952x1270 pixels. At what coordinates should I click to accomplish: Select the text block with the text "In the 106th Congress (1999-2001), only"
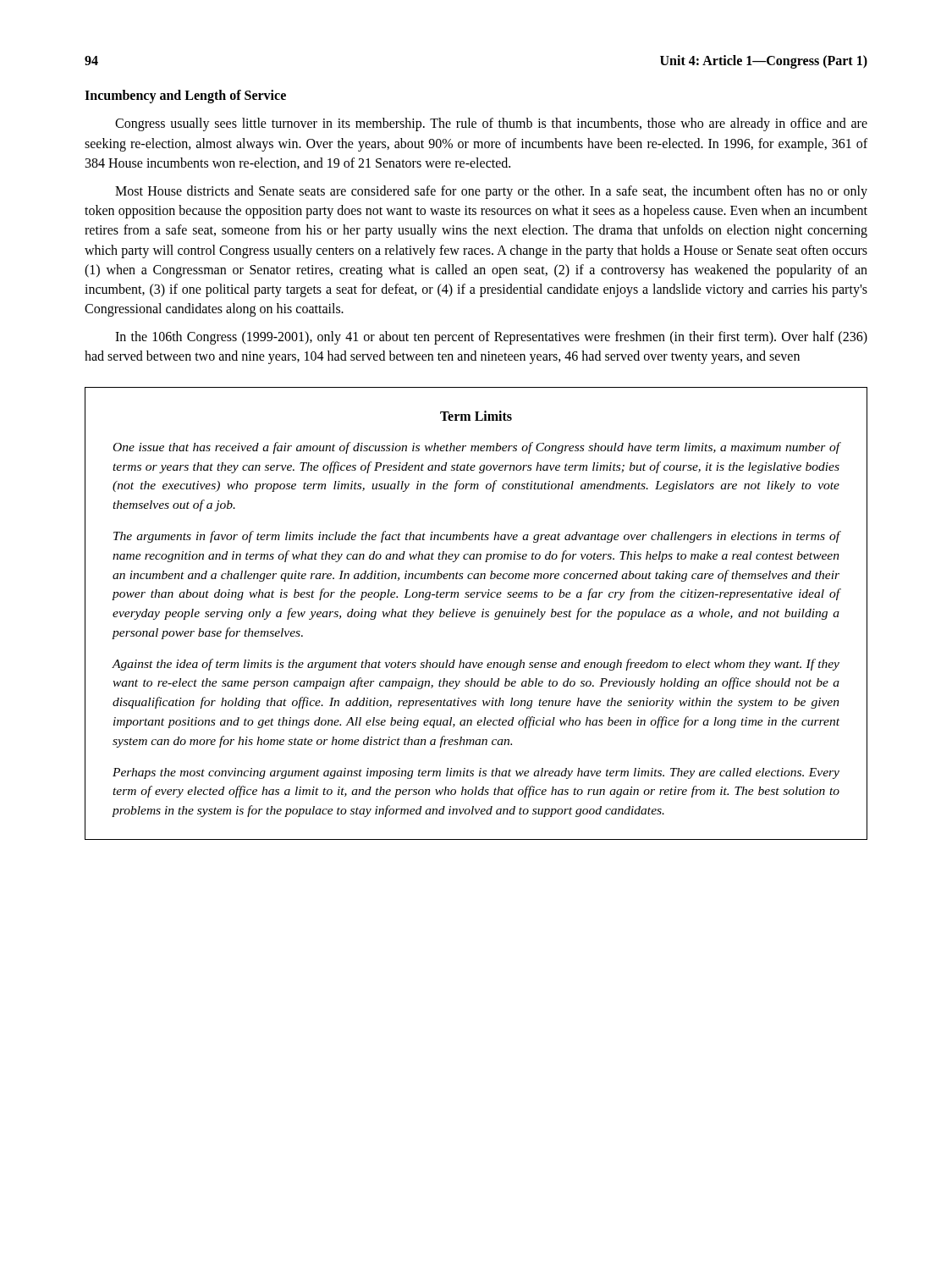tap(476, 347)
